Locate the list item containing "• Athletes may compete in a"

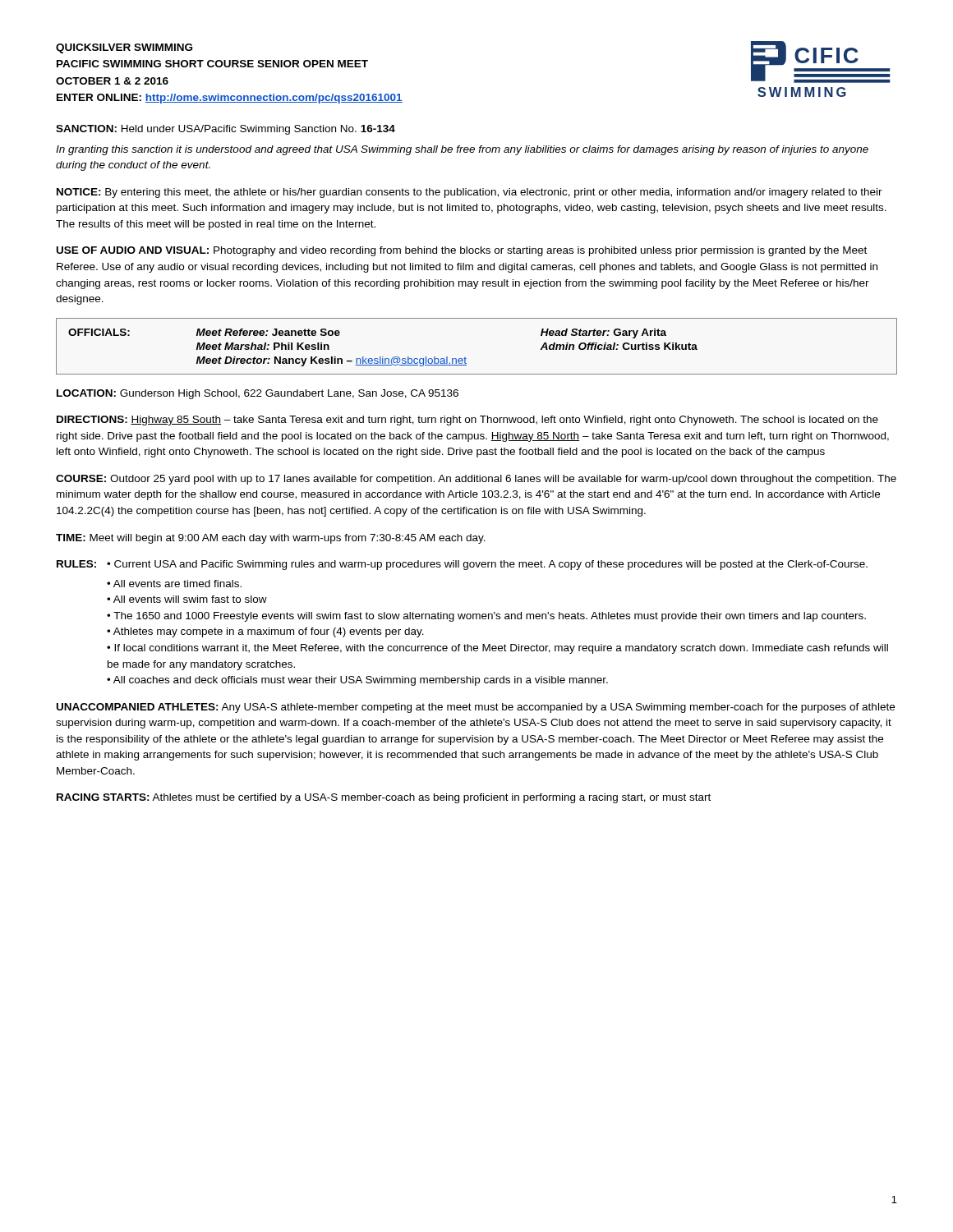click(266, 632)
